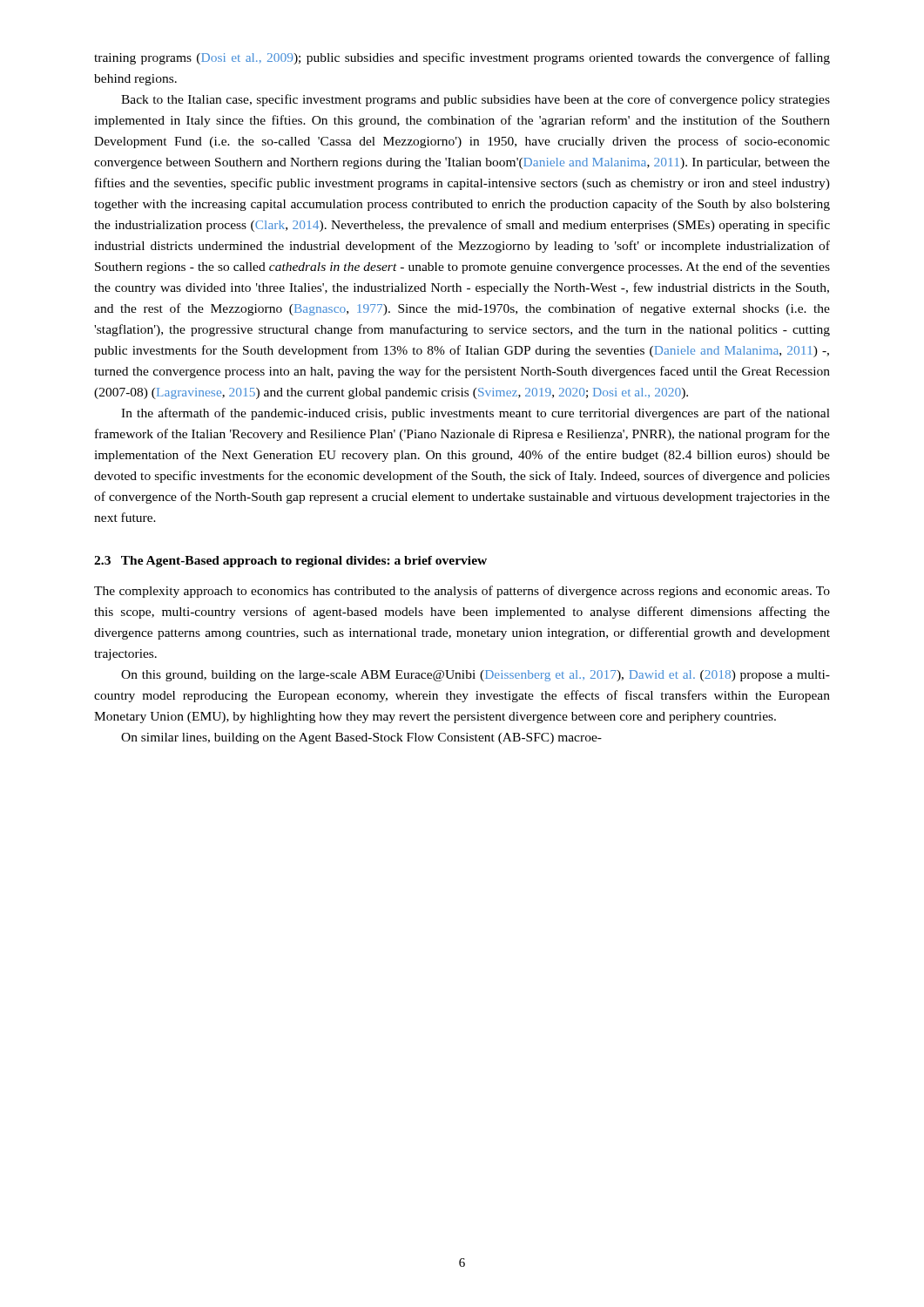This screenshot has height=1307, width=924.
Task: Locate the block of text that opens with "In the aftermath of the pandemic-induced"
Action: [x=462, y=466]
